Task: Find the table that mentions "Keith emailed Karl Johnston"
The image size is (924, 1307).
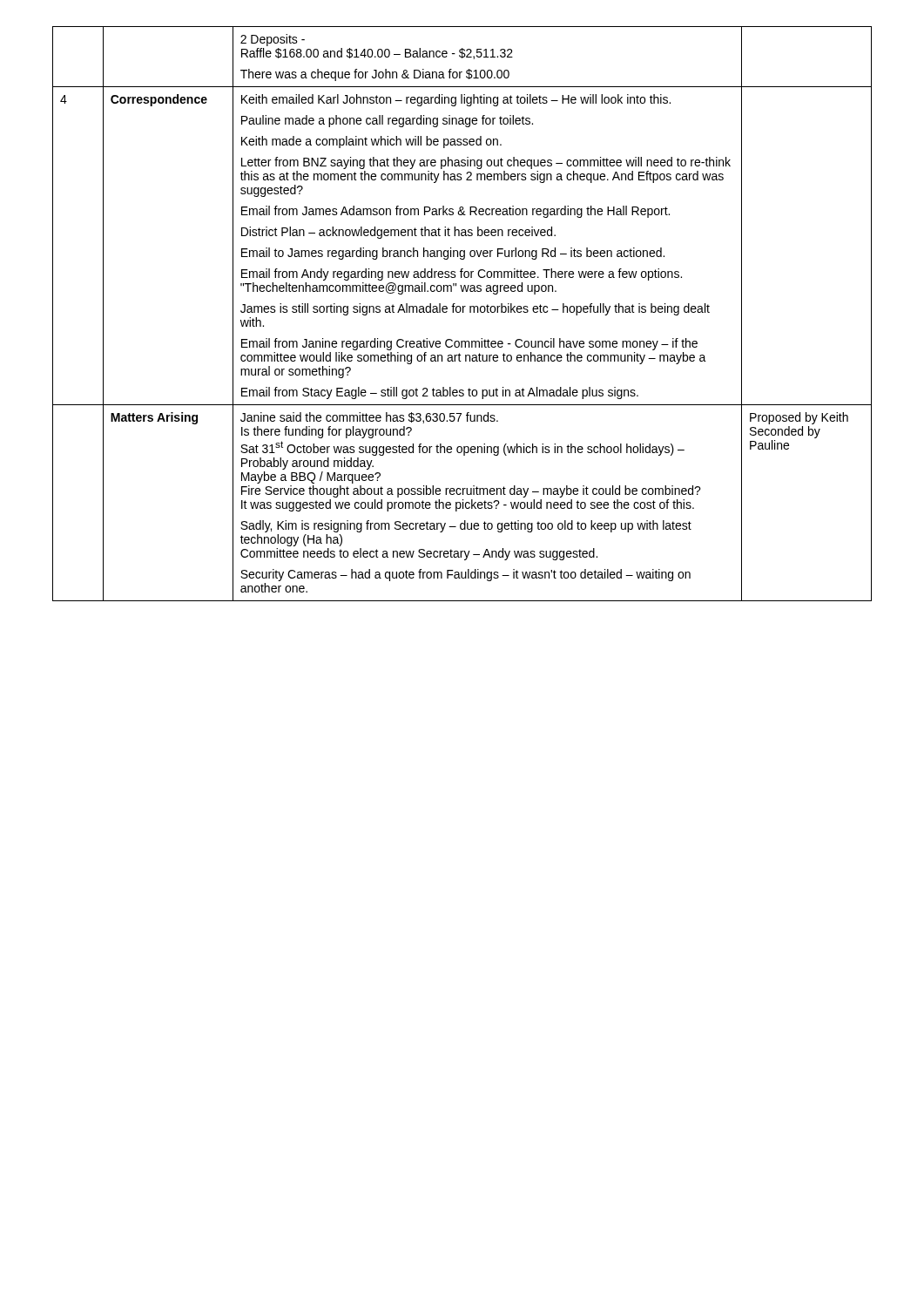Action: point(462,314)
